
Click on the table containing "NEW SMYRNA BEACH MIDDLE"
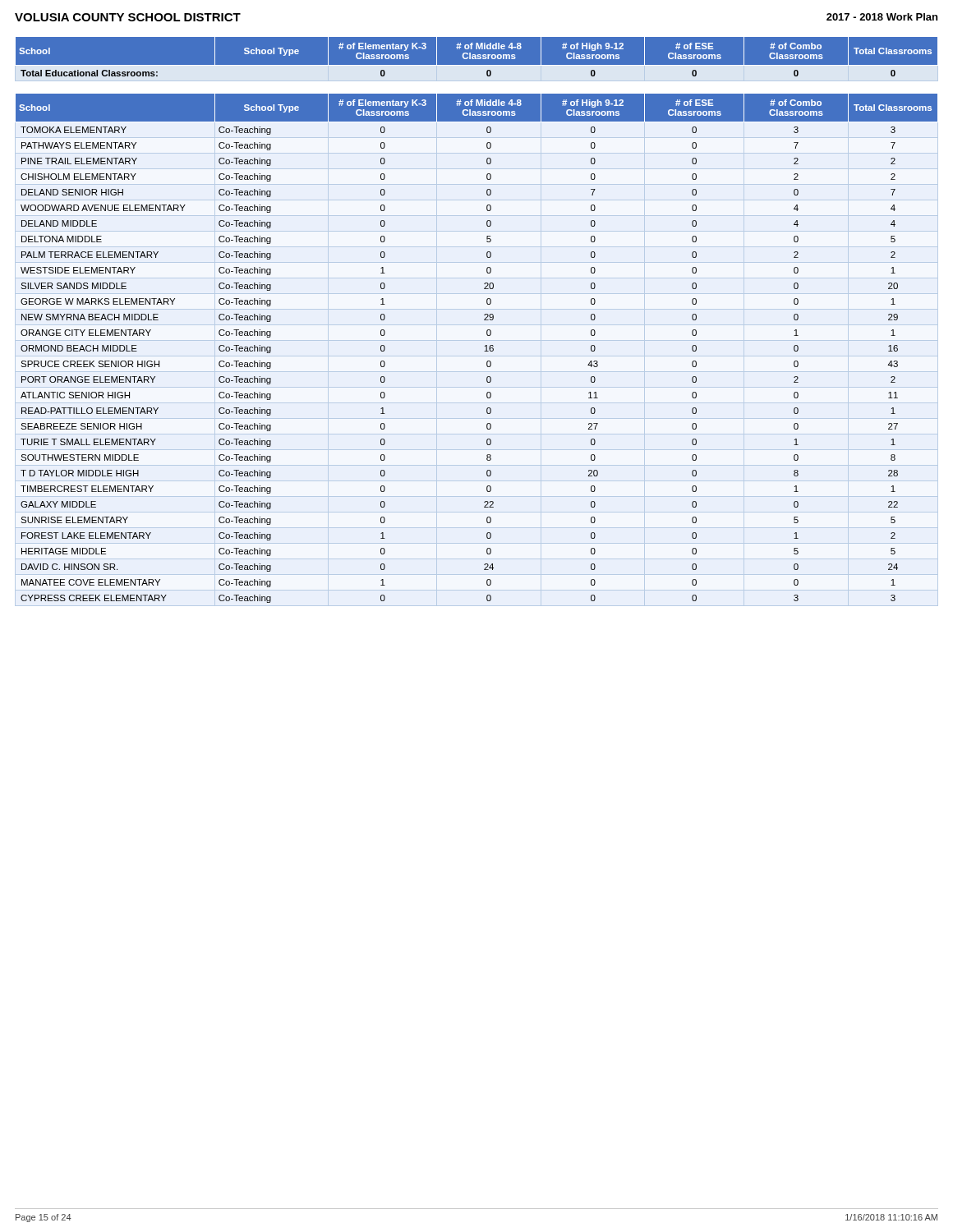(476, 349)
